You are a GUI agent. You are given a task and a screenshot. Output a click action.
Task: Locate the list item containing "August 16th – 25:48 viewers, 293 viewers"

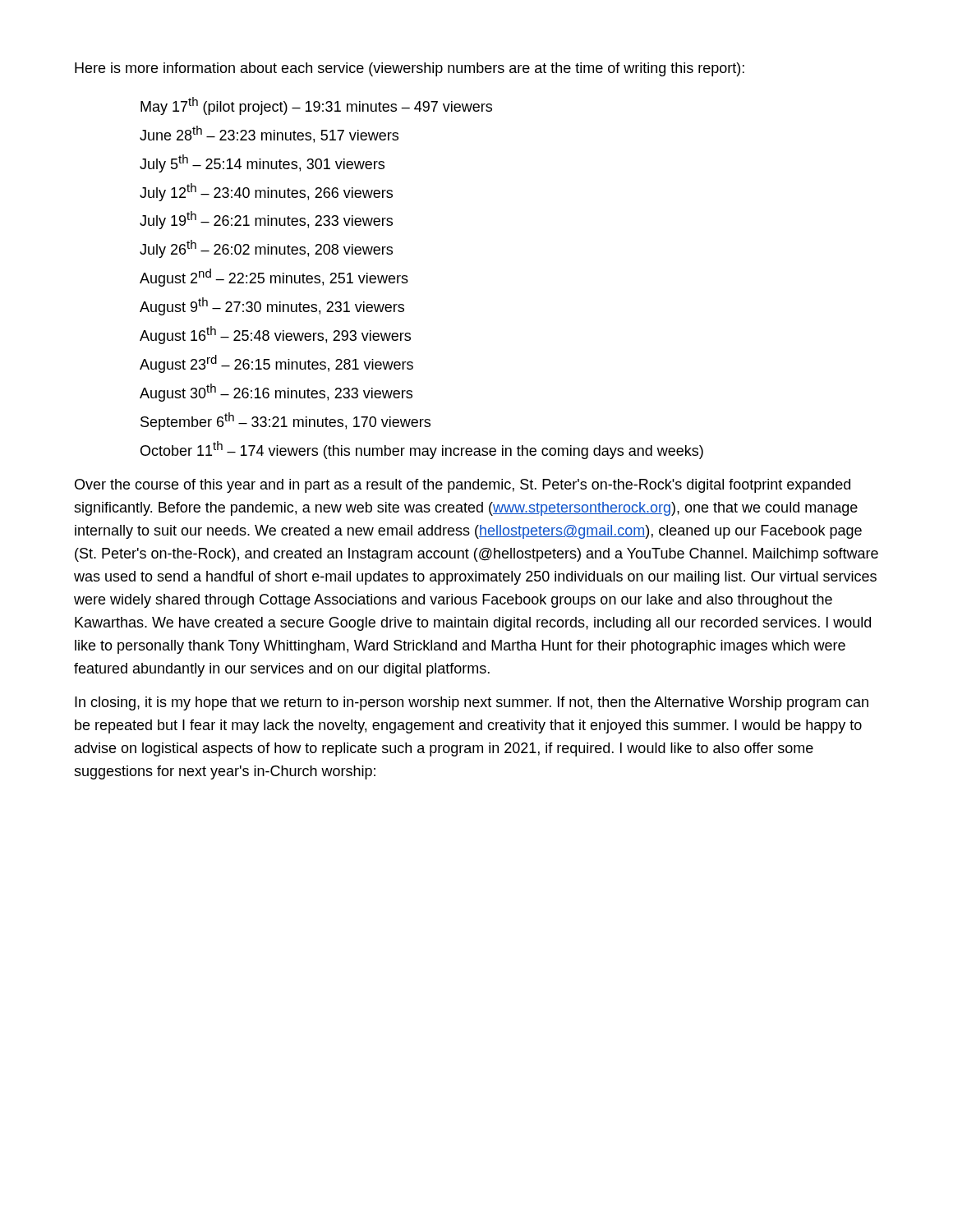[276, 334]
